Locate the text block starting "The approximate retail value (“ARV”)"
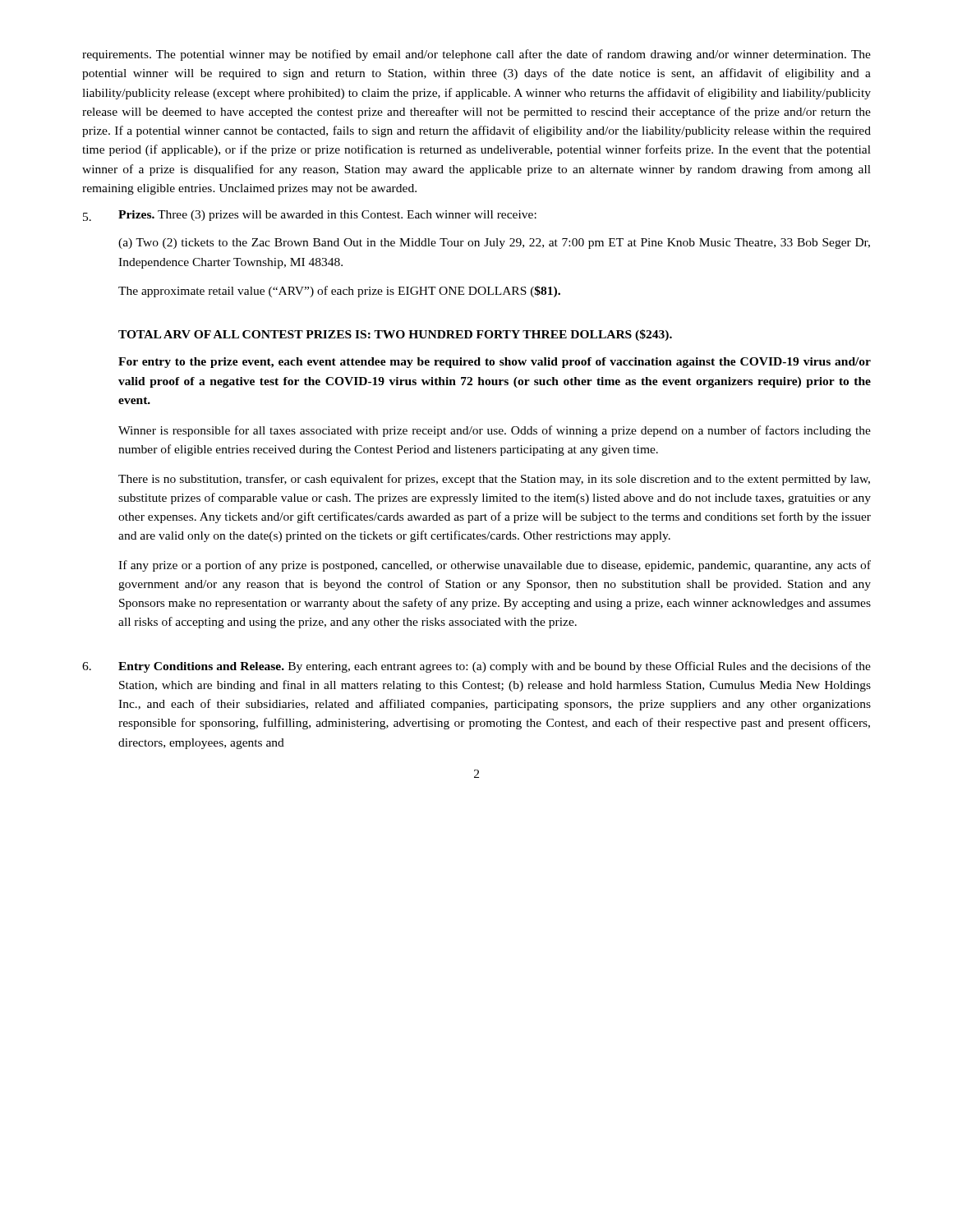This screenshot has width=953, height=1232. coord(340,290)
